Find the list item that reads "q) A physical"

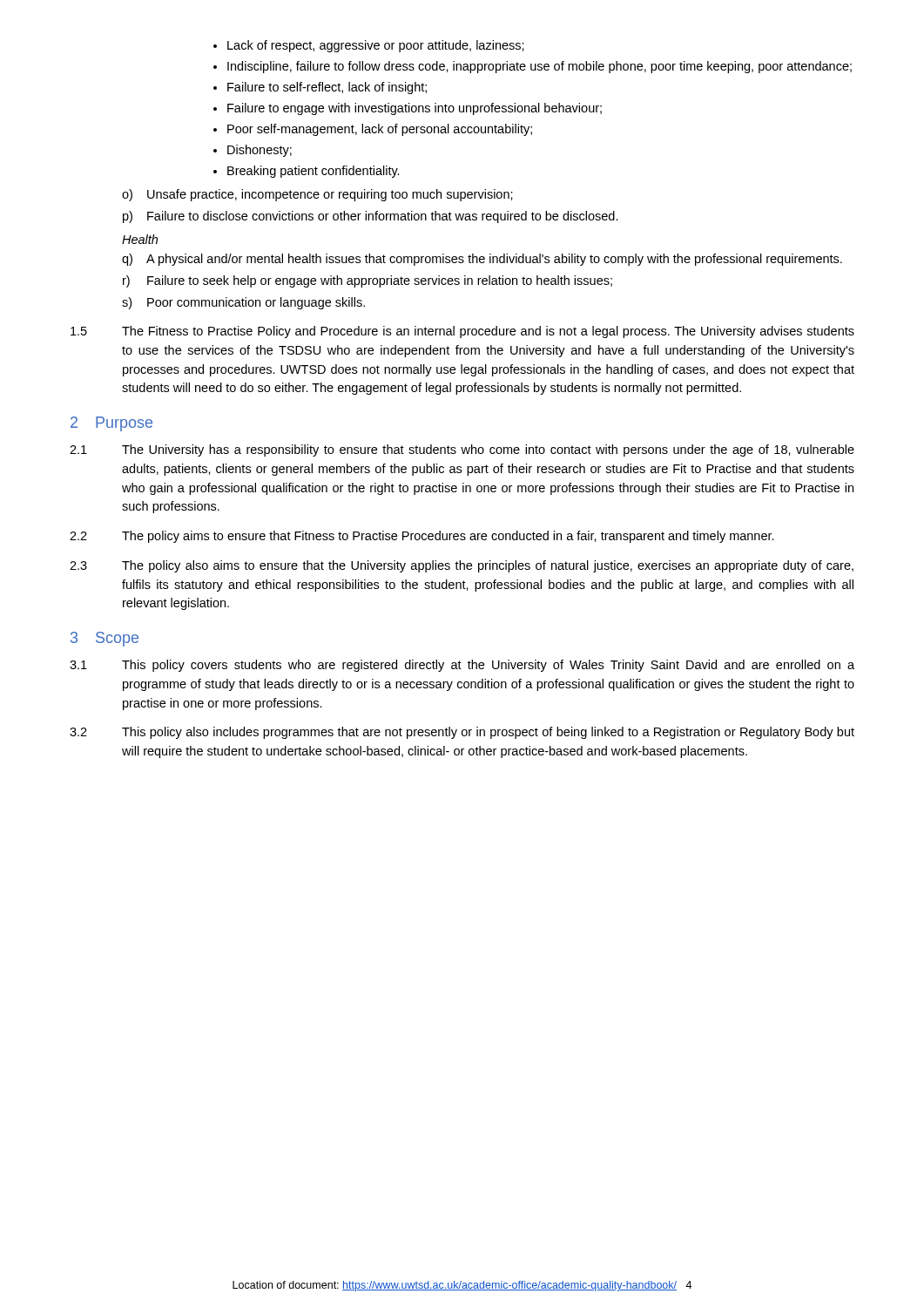click(x=488, y=259)
